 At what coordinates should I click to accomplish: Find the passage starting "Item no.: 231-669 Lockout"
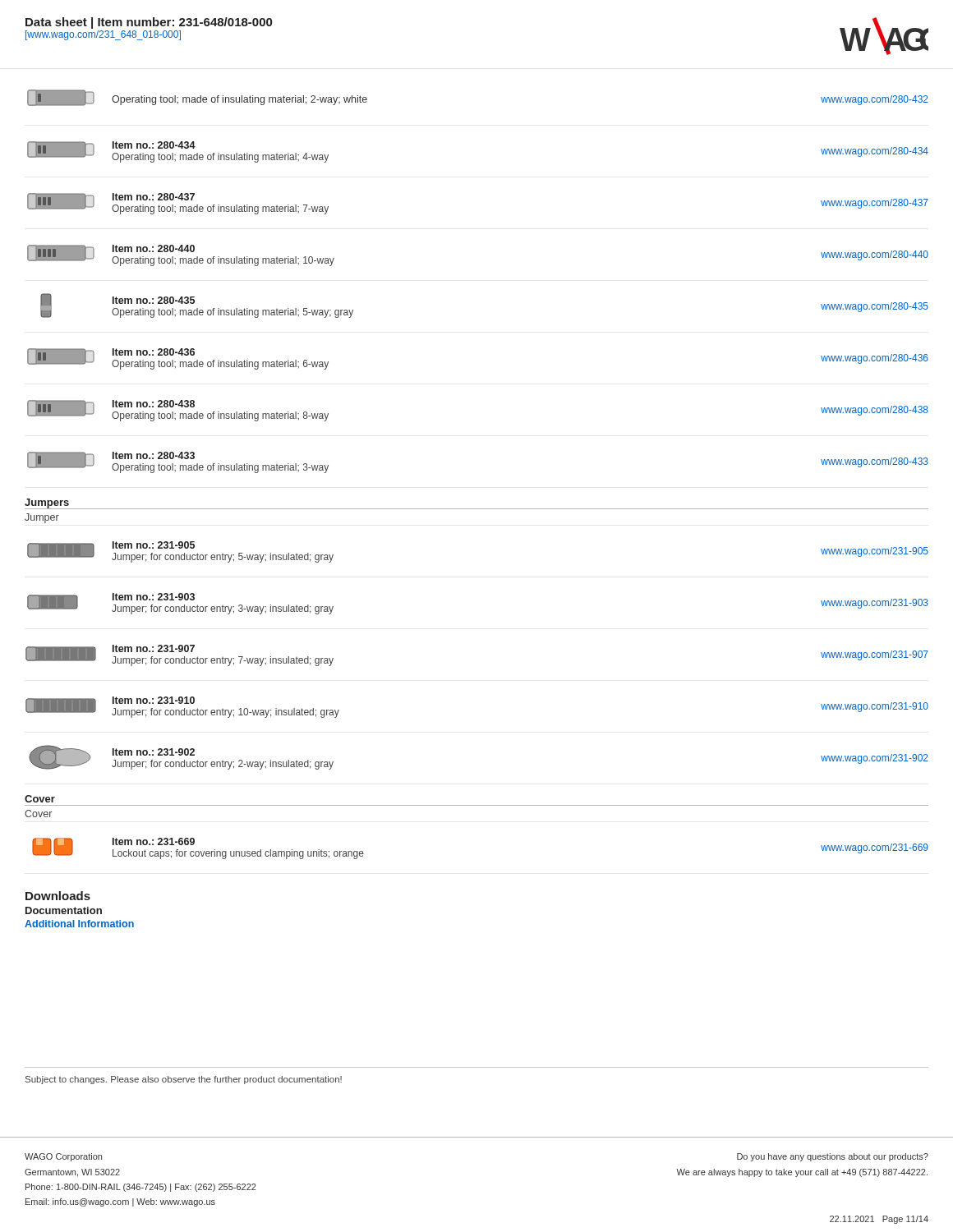200,851
